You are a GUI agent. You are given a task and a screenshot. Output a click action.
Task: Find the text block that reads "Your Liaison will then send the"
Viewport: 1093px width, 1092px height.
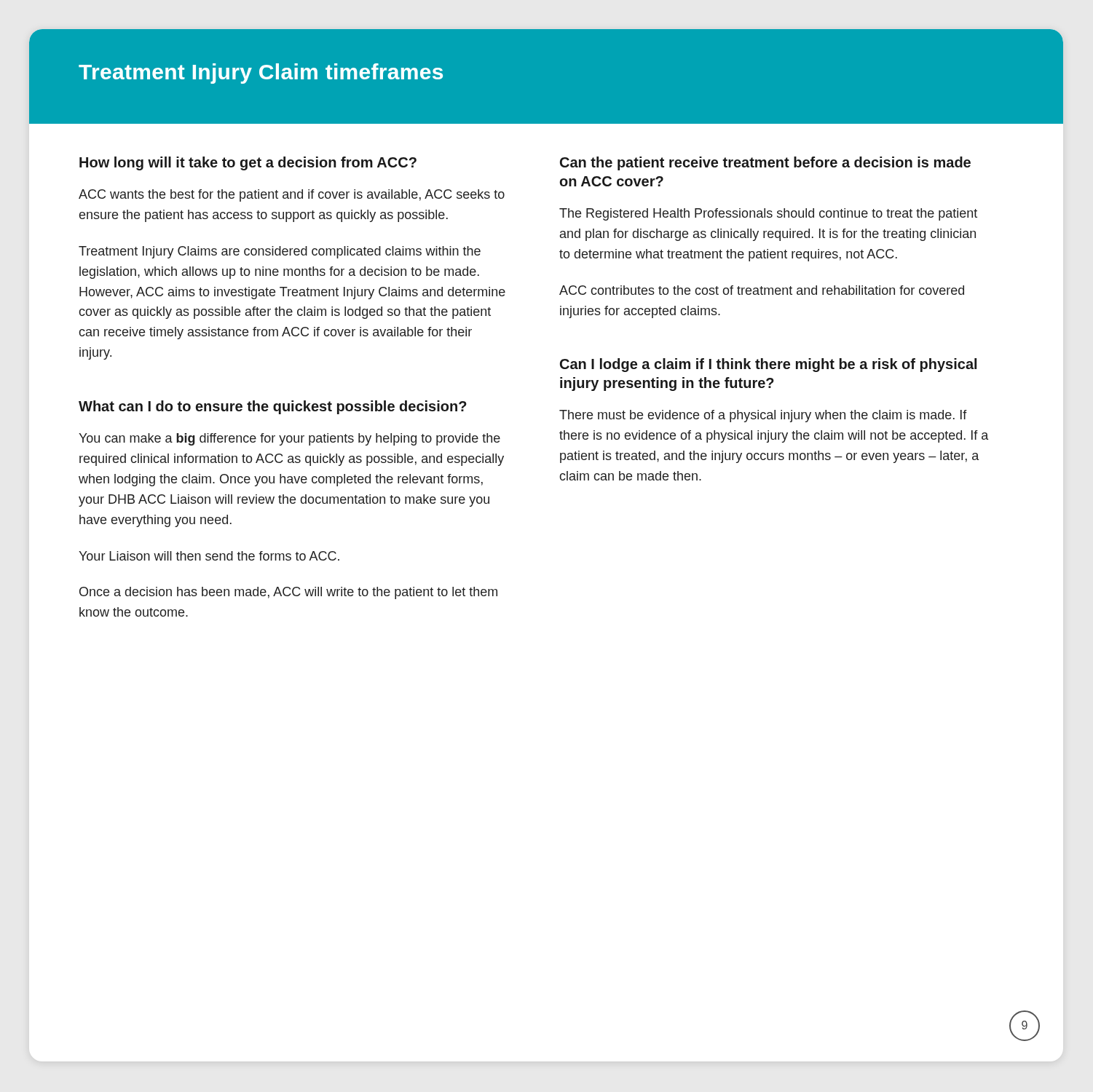click(x=210, y=556)
